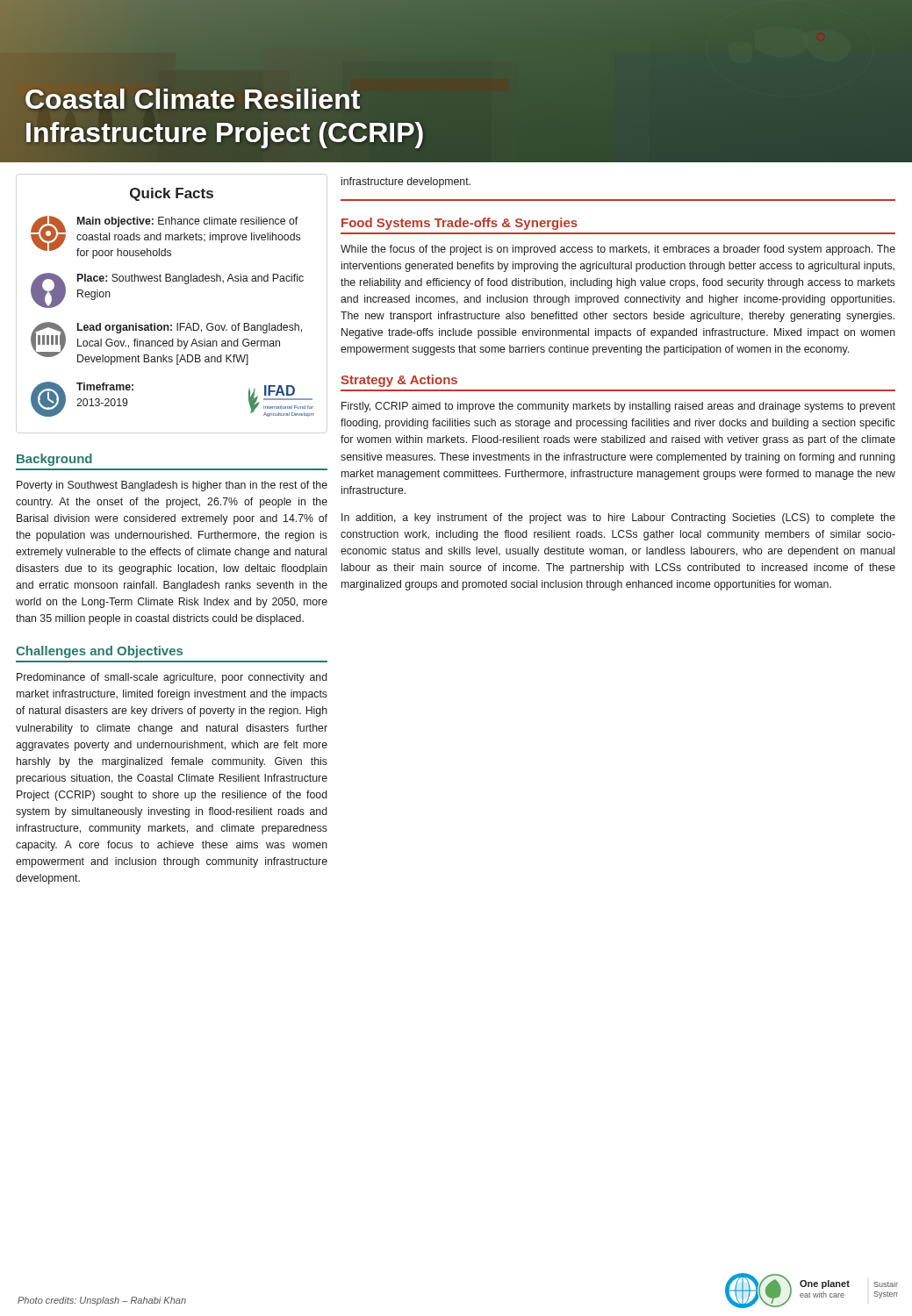
Task: Locate the text block starting "Food Systems Trade-offs & Synergies"
Action: [x=459, y=222]
